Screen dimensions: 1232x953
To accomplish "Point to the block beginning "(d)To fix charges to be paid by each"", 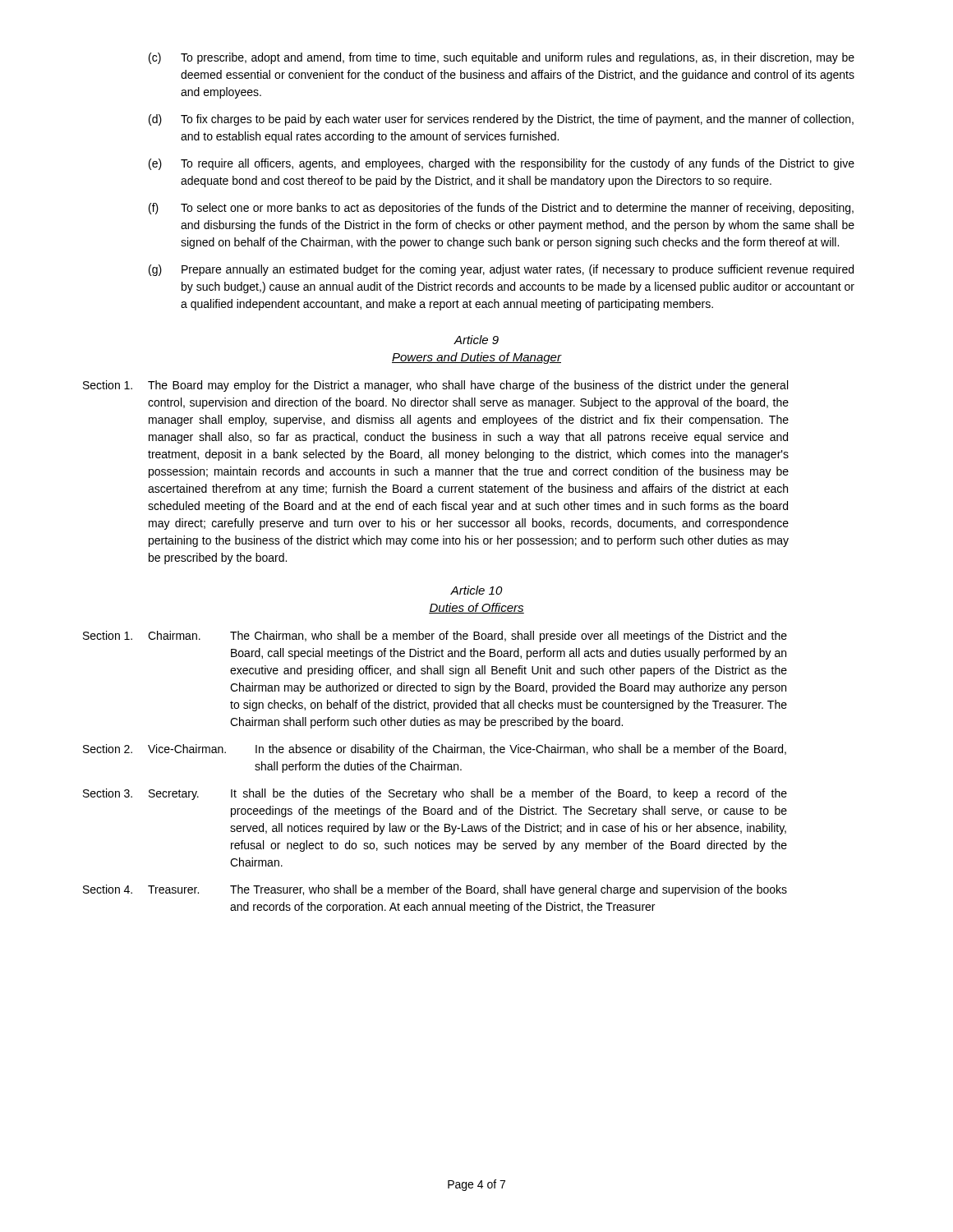I will coord(501,128).
